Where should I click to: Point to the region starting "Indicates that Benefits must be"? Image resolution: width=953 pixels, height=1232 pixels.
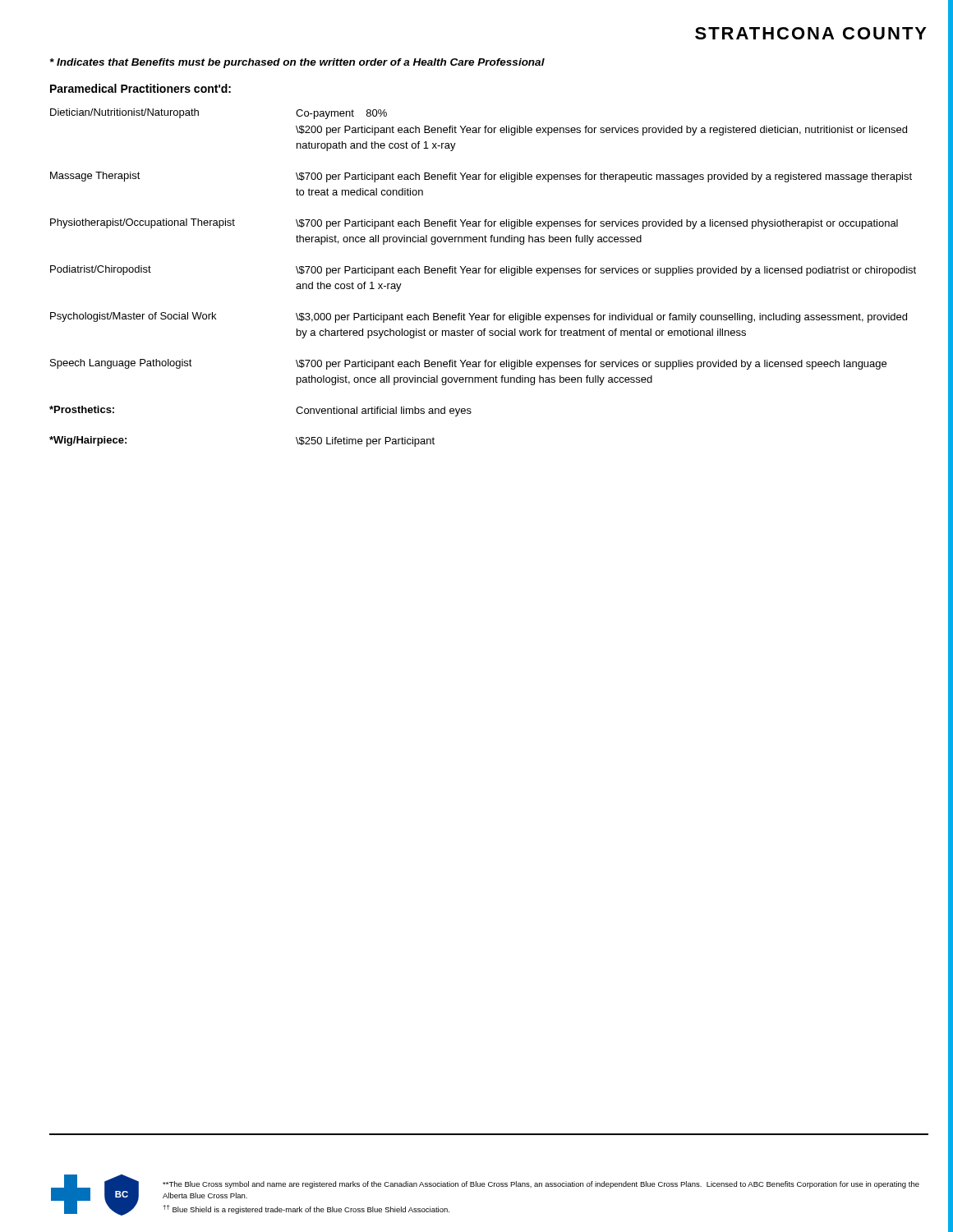pos(297,62)
